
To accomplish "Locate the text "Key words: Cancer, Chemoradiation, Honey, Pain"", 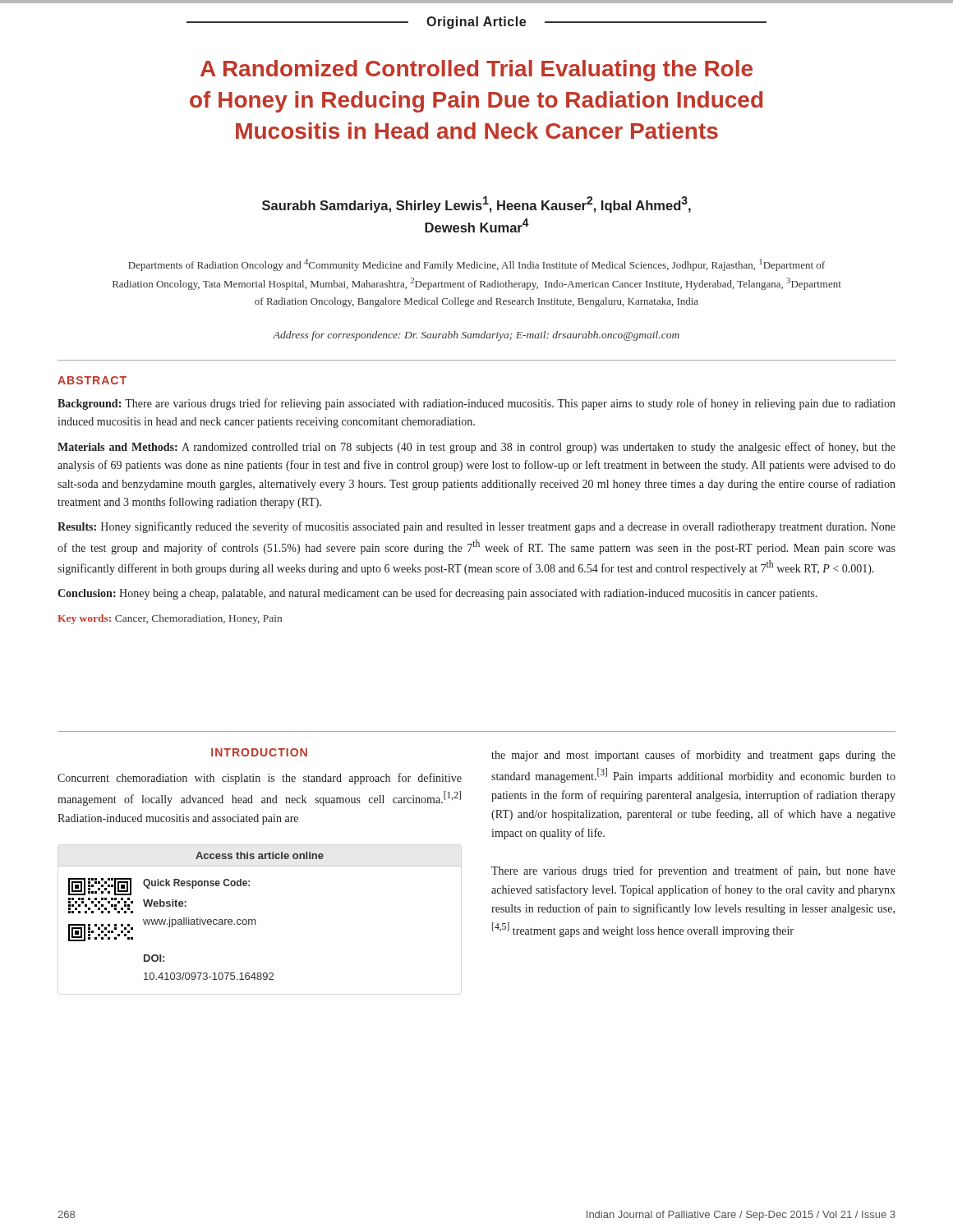I will click(x=170, y=618).
